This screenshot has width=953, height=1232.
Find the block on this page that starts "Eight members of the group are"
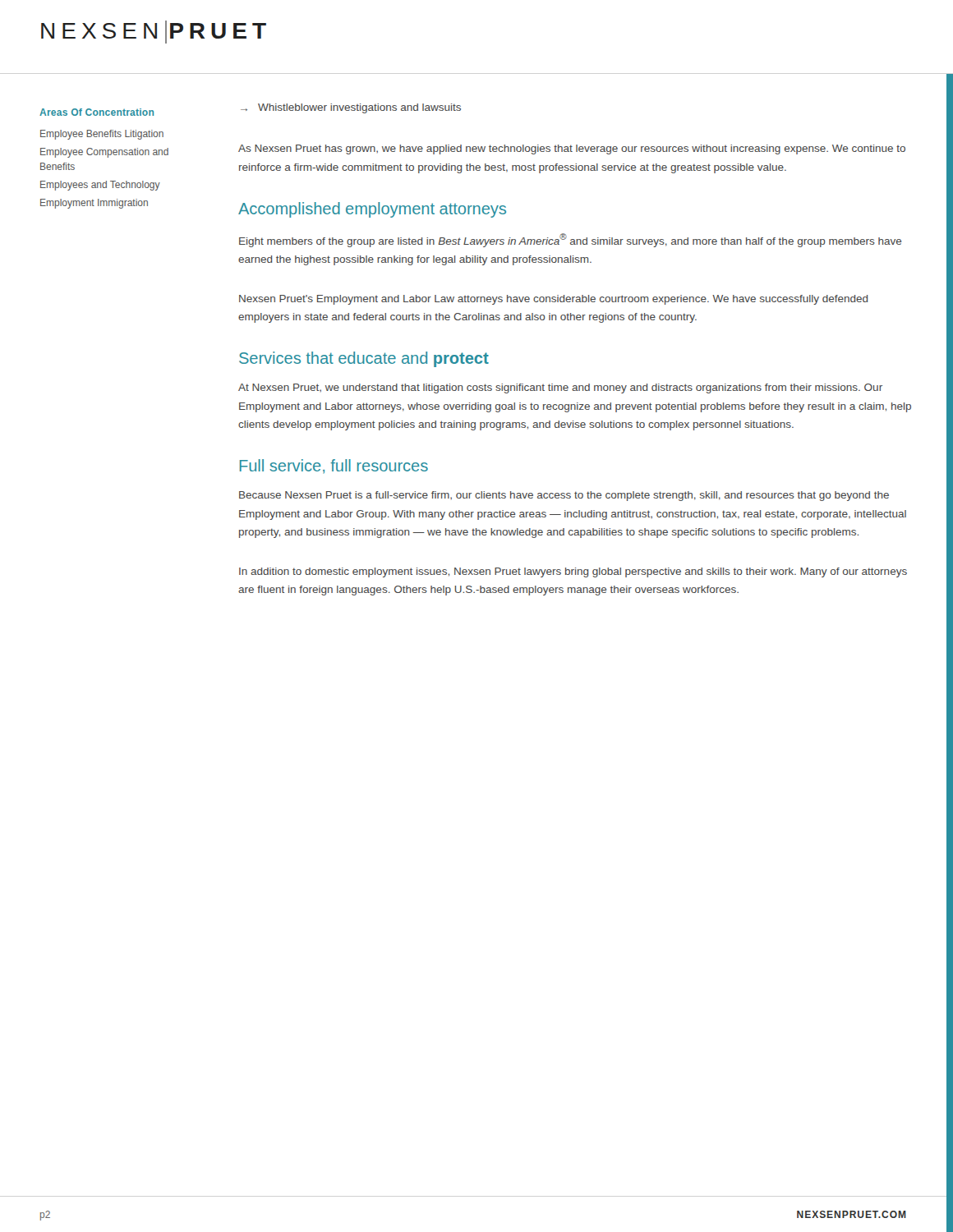(x=570, y=248)
